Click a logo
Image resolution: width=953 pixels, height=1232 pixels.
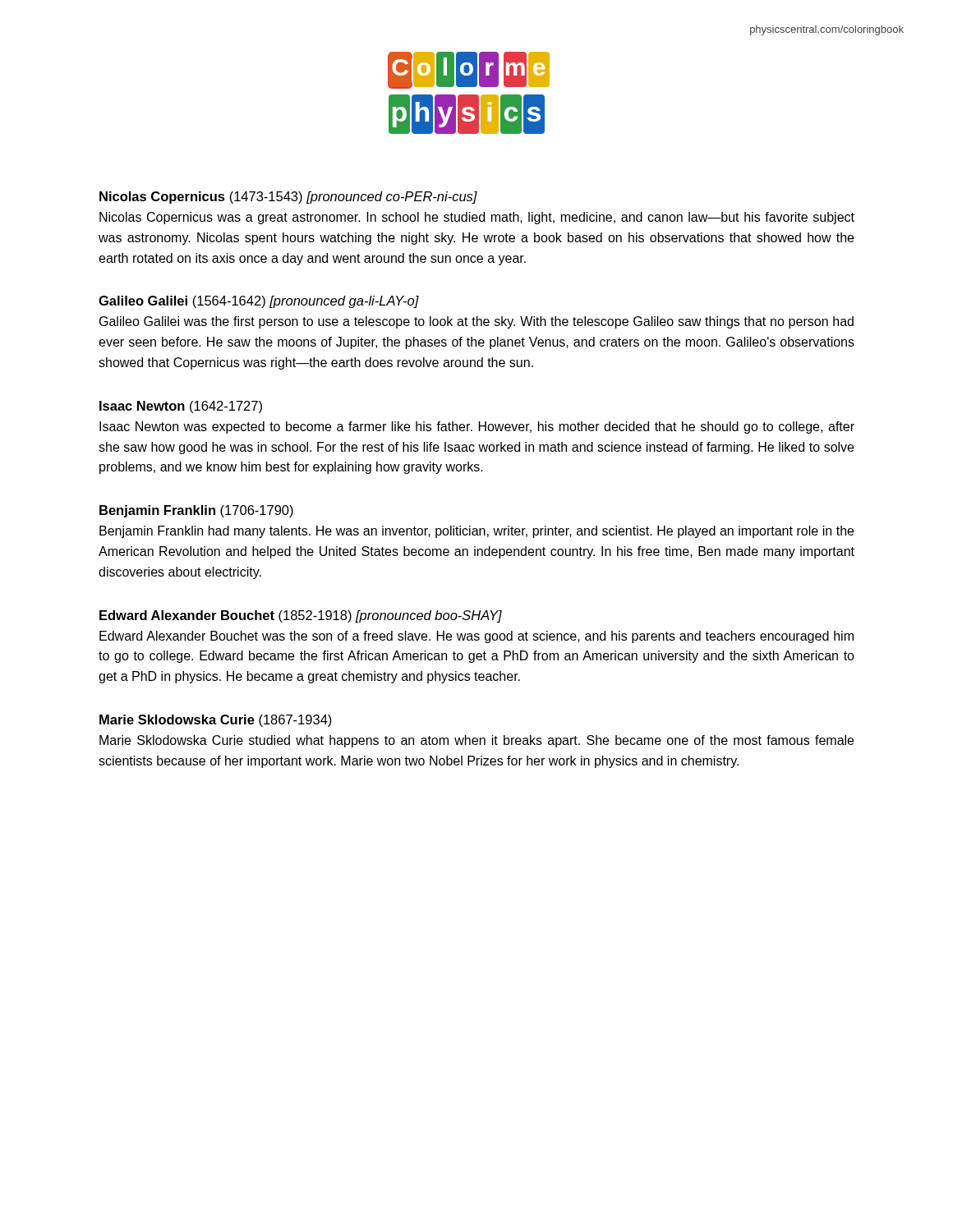pos(476,96)
